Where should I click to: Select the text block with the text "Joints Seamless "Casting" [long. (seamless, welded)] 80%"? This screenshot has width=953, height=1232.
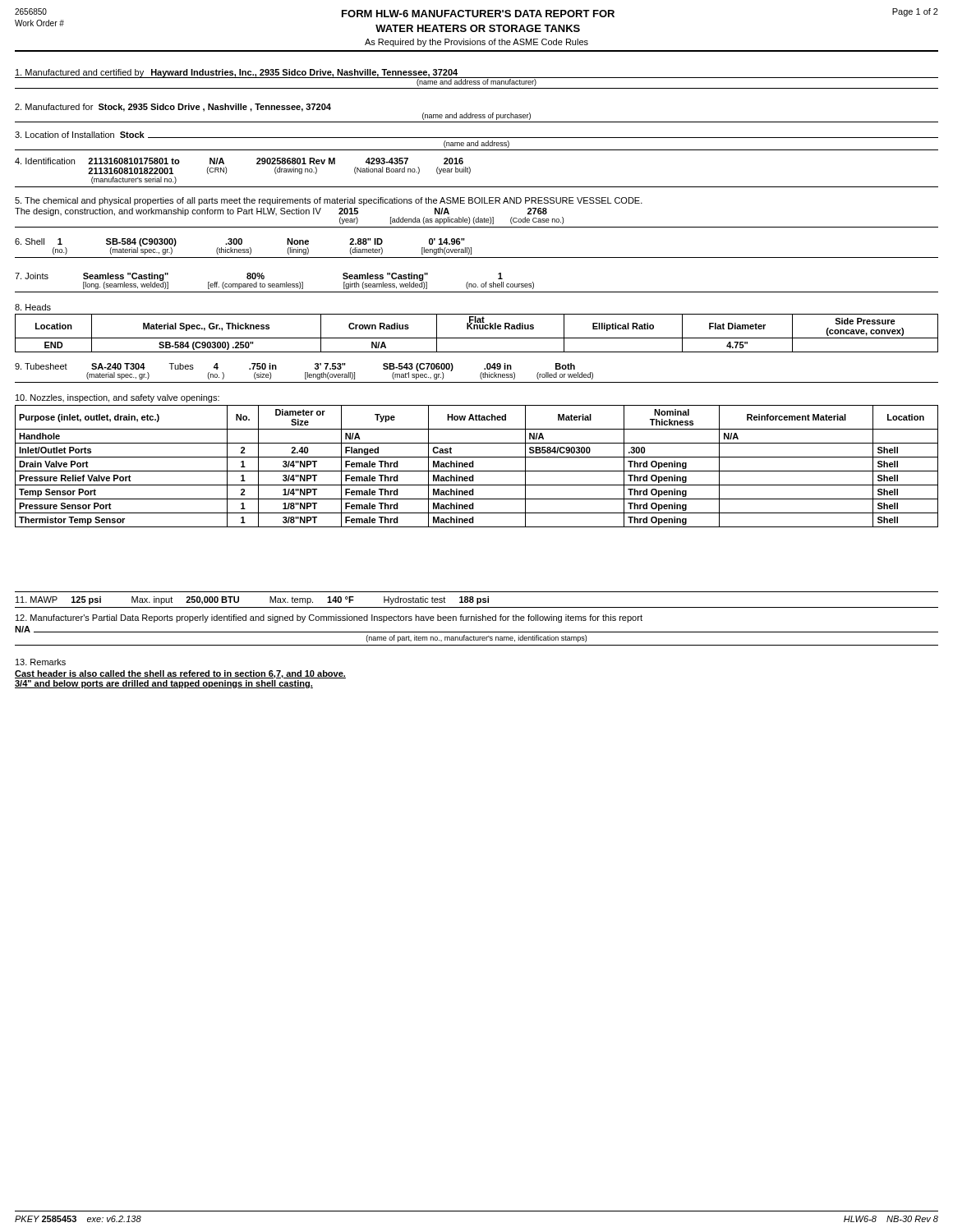click(x=476, y=282)
